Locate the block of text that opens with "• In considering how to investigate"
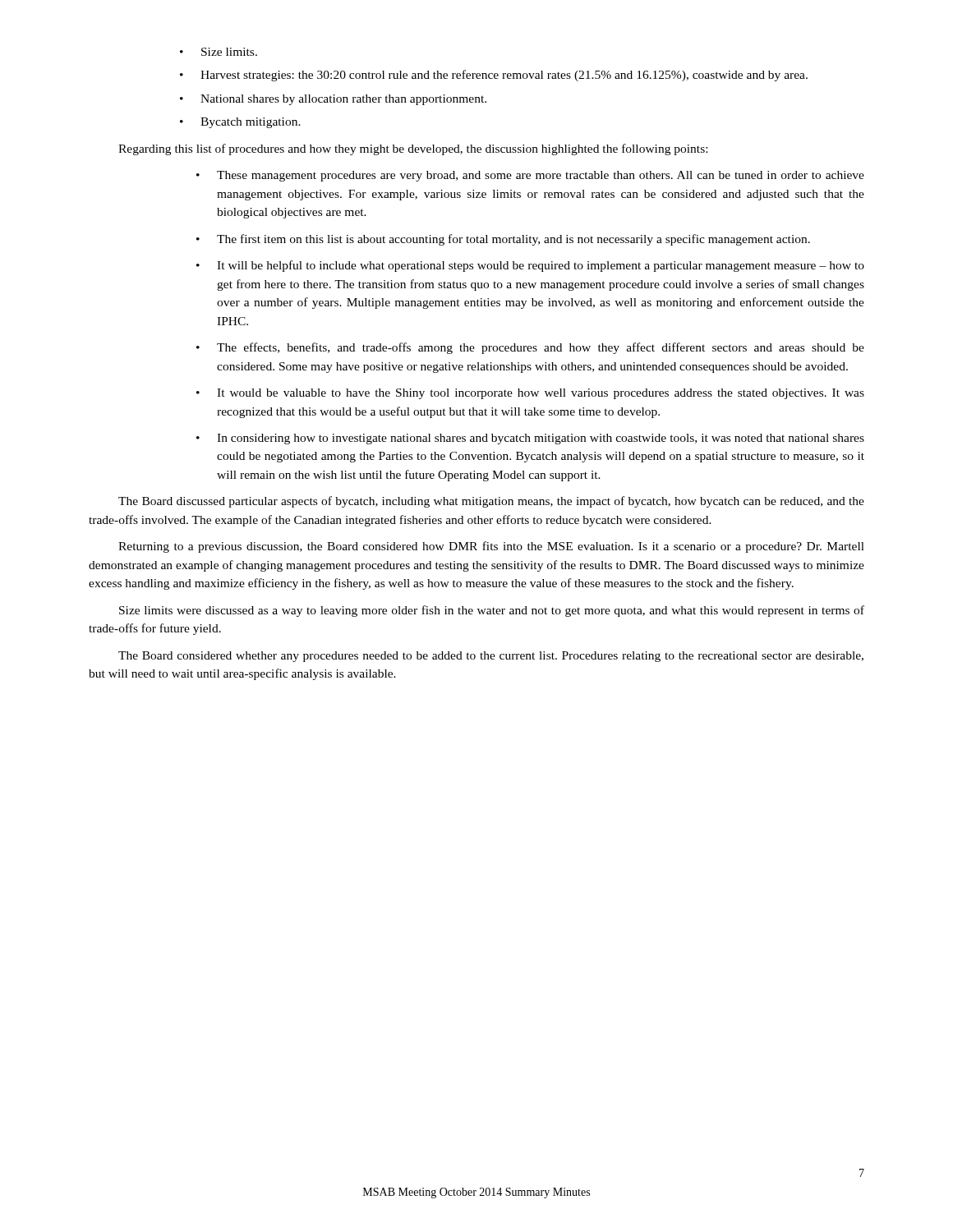The height and width of the screenshot is (1232, 953). [530, 456]
